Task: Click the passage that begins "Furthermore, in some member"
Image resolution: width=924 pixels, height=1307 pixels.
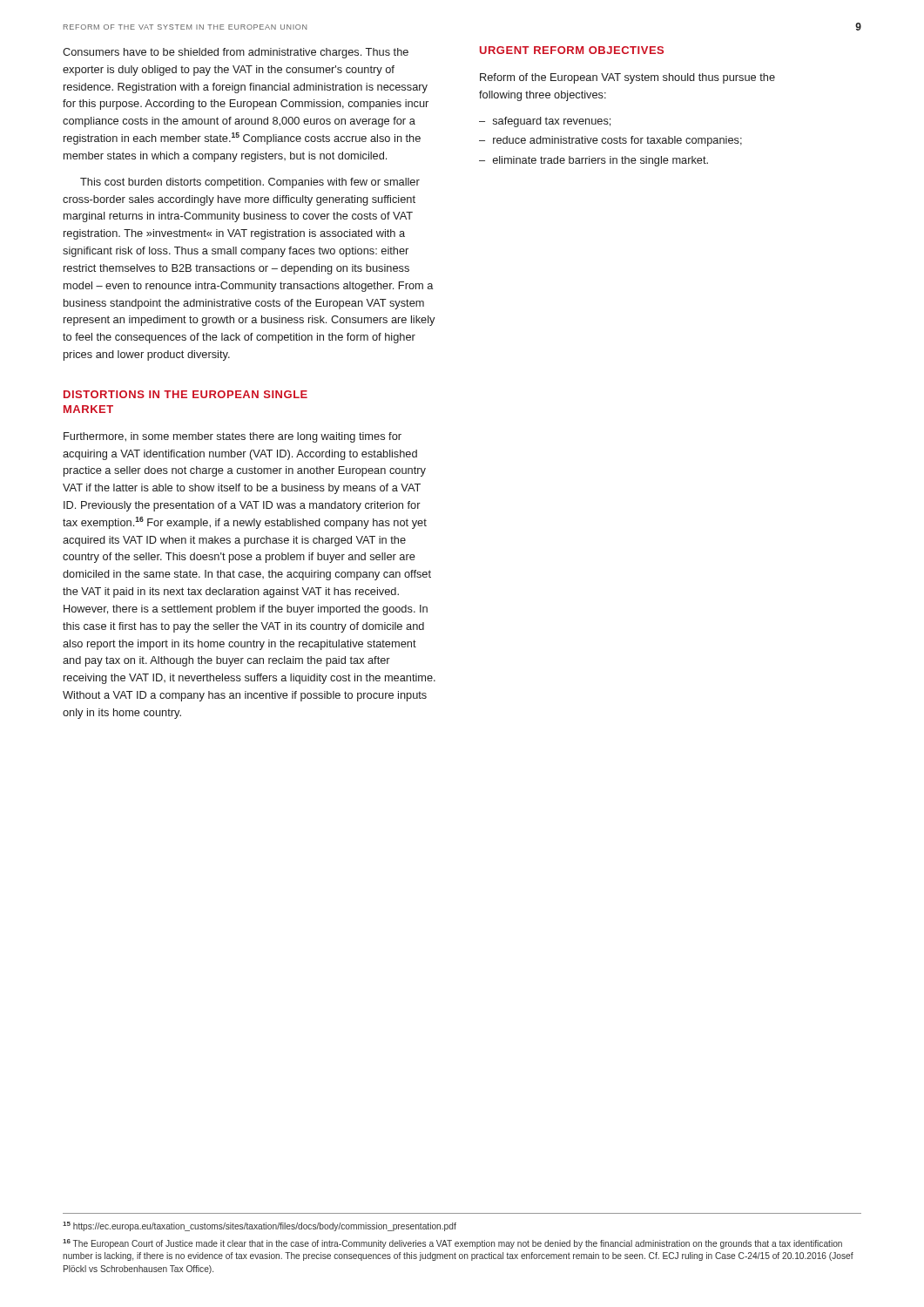Action: tap(250, 574)
